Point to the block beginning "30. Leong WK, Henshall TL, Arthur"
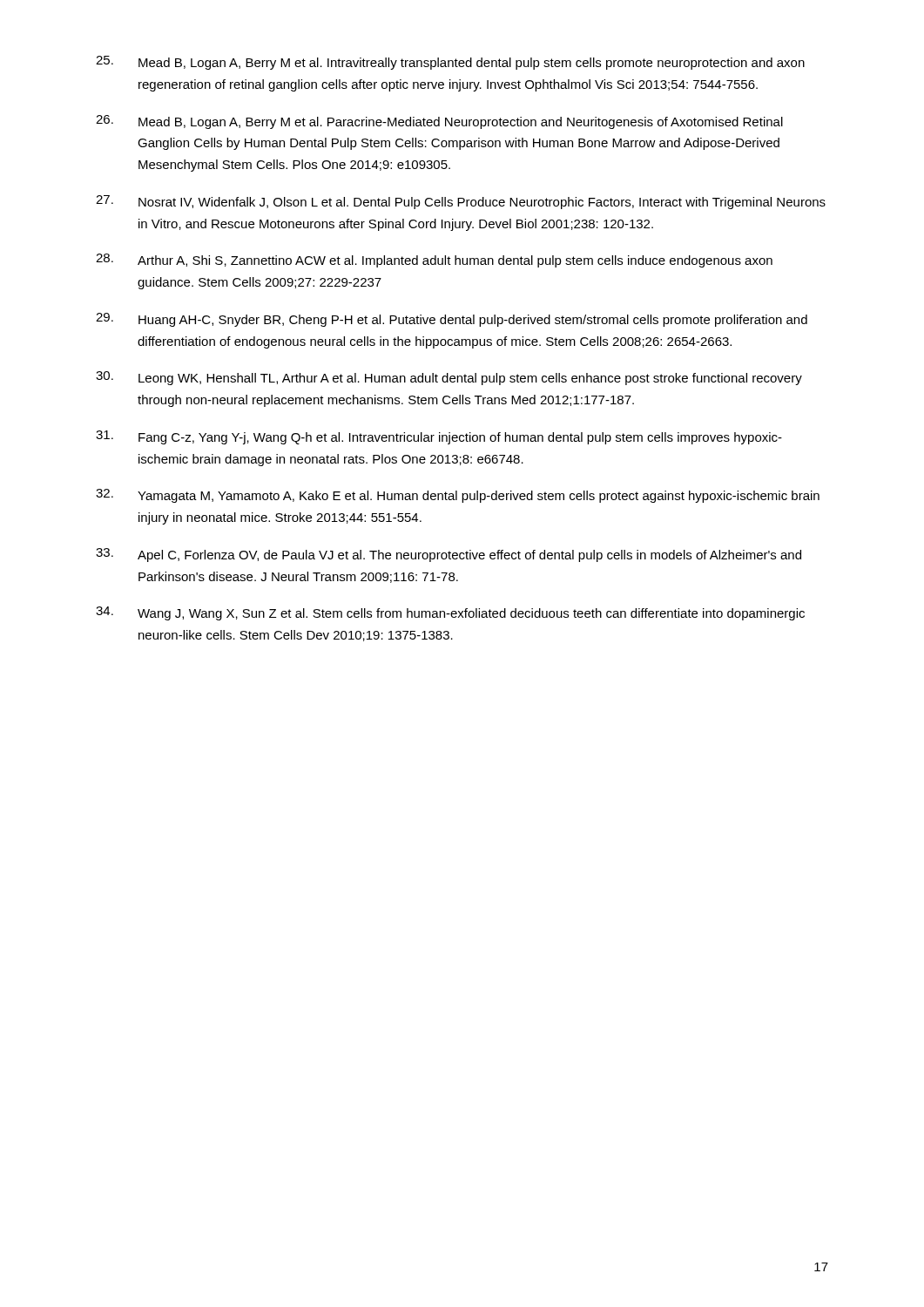 pyautogui.click(x=462, y=389)
